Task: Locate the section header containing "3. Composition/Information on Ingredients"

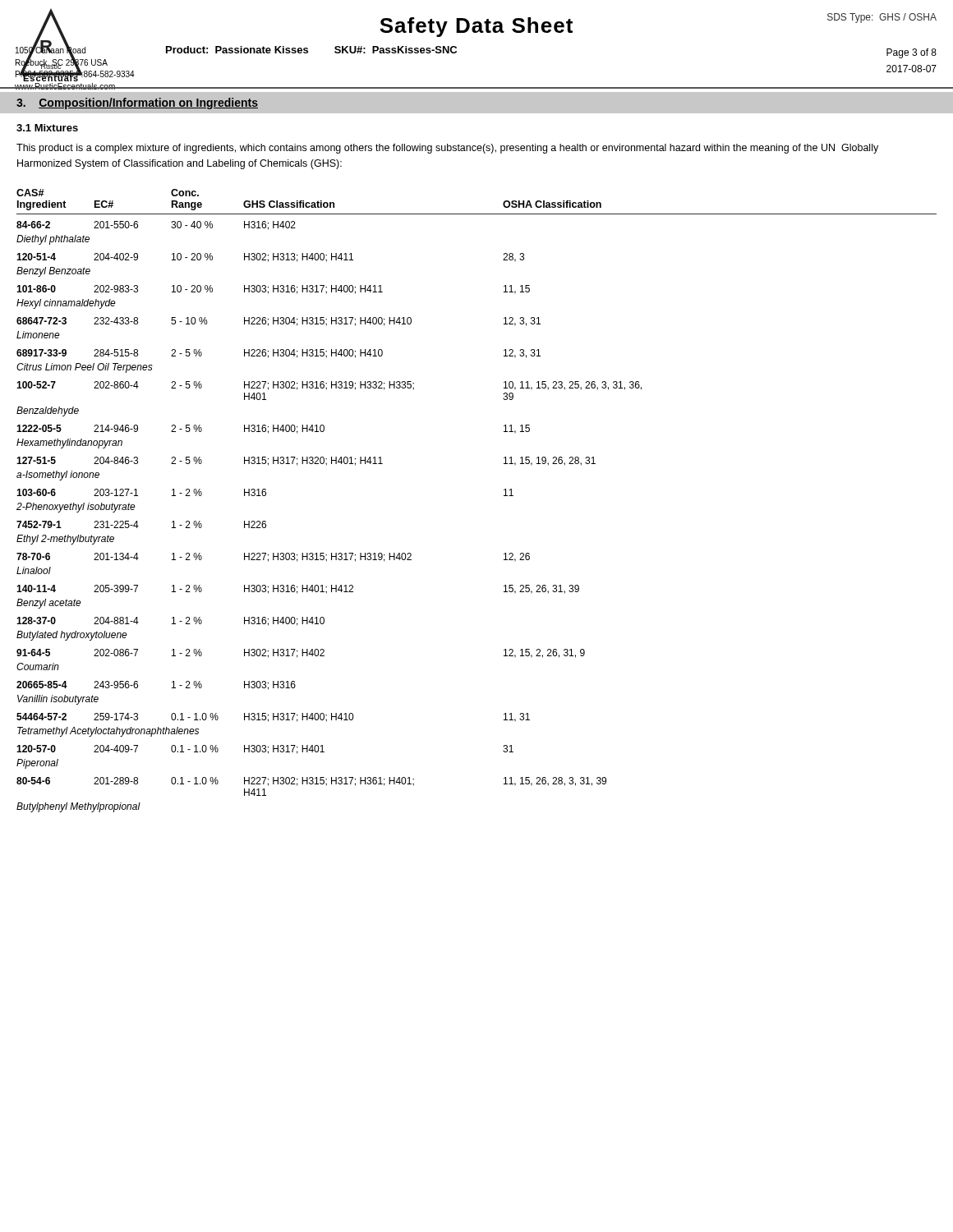Action: click(137, 103)
